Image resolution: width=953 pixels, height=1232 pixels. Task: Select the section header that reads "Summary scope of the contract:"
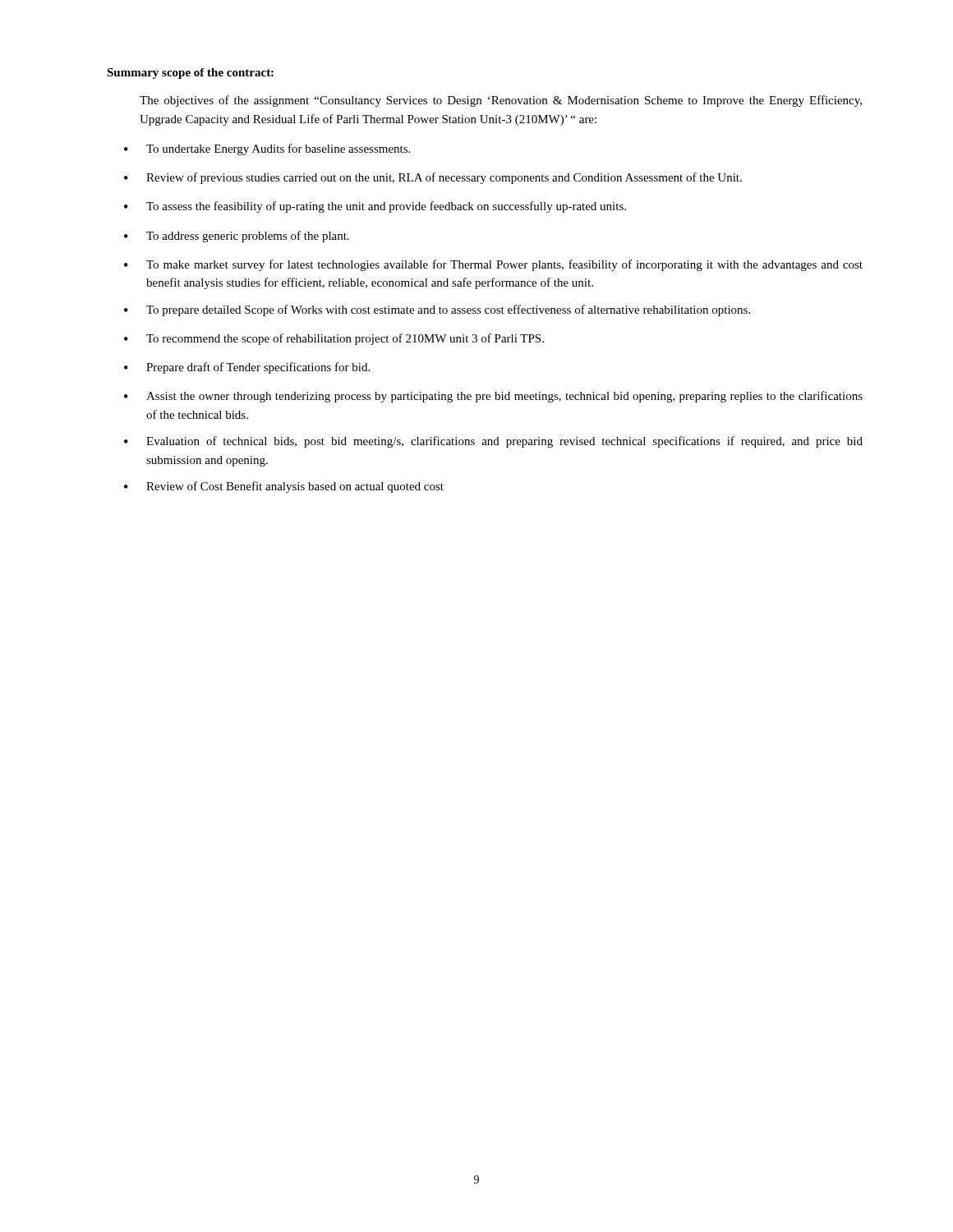191,72
